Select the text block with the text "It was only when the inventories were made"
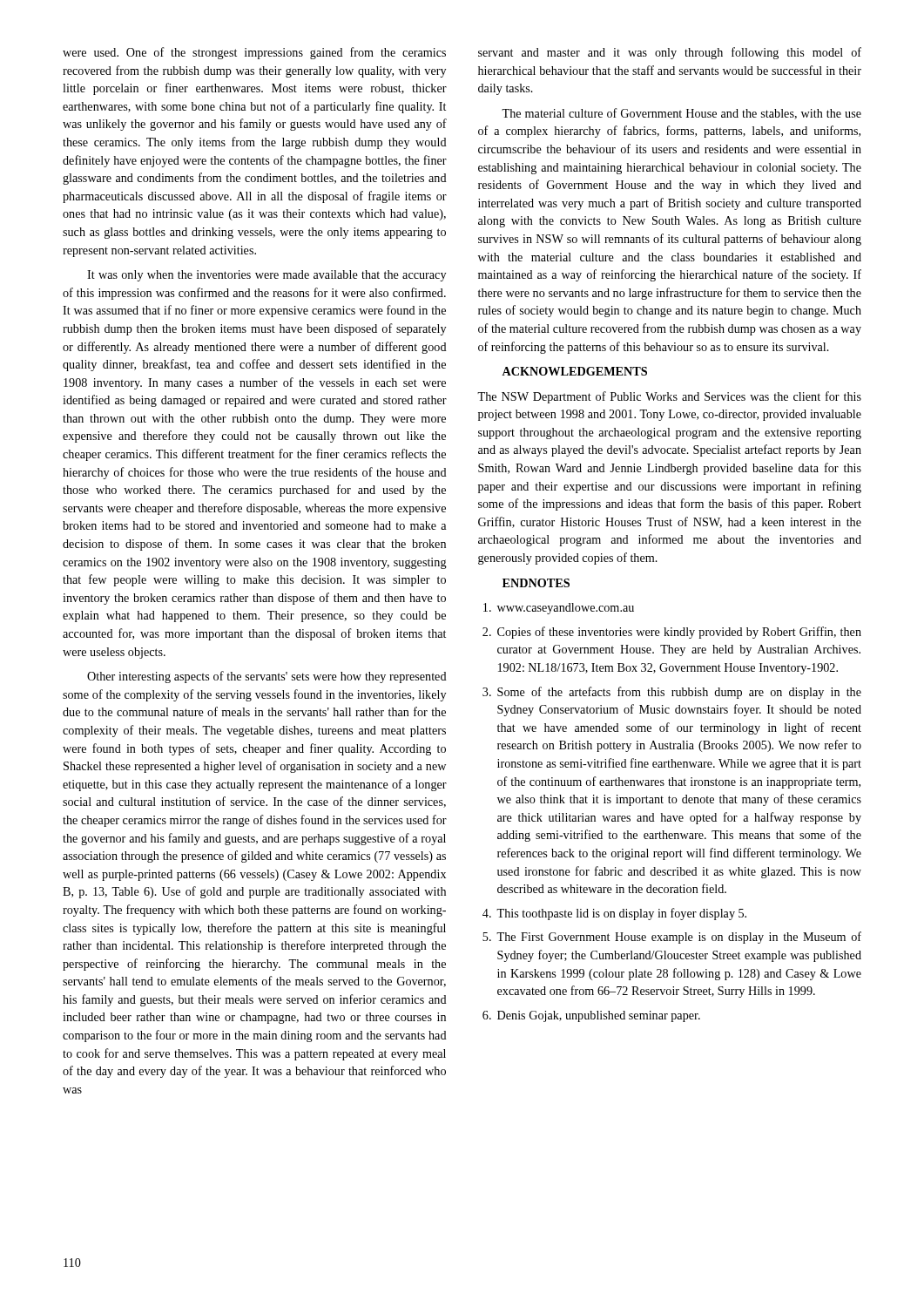The width and height of the screenshot is (924, 1307). click(x=255, y=463)
